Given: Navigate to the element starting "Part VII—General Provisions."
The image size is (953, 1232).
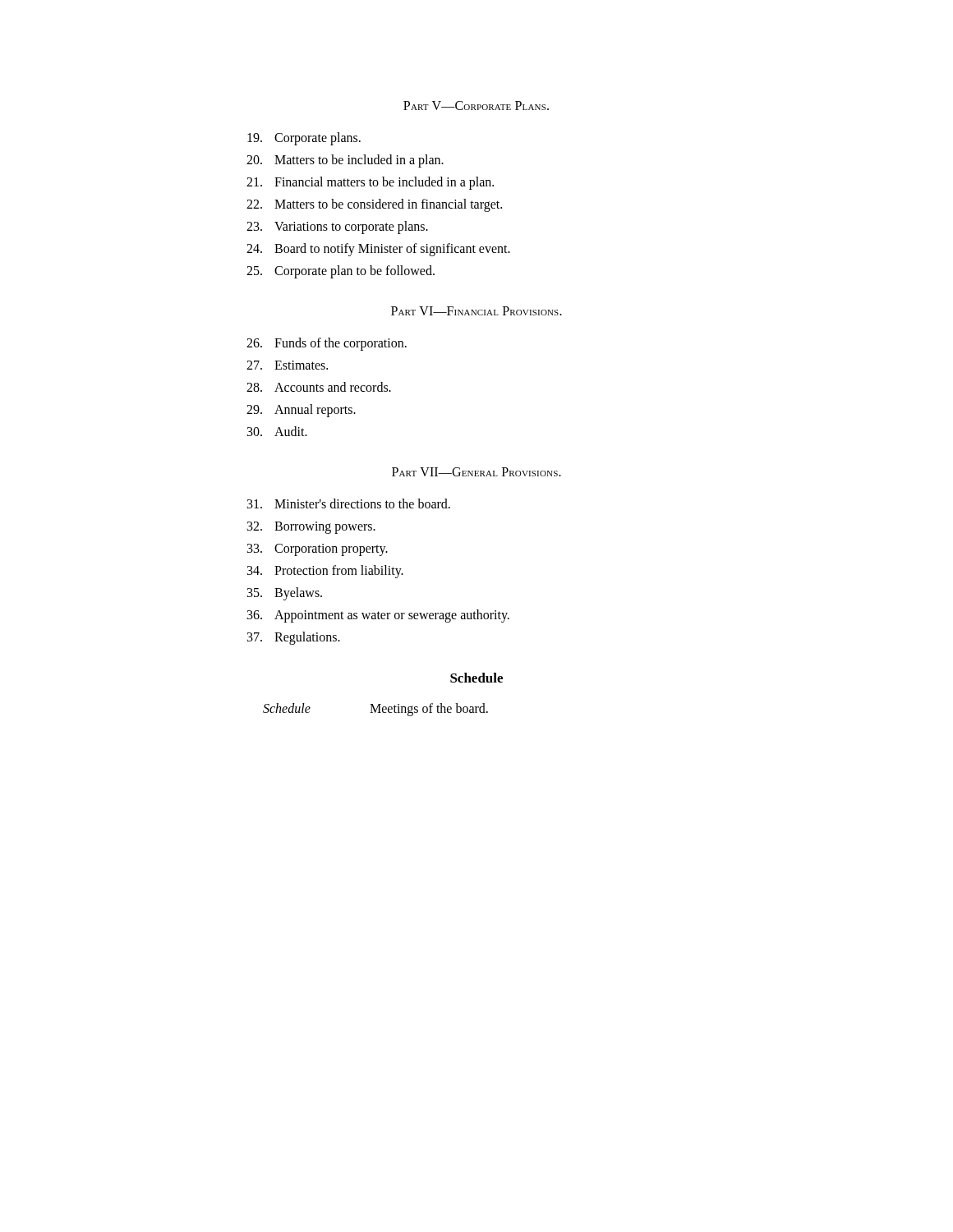Looking at the screenshot, I should pos(476,472).
